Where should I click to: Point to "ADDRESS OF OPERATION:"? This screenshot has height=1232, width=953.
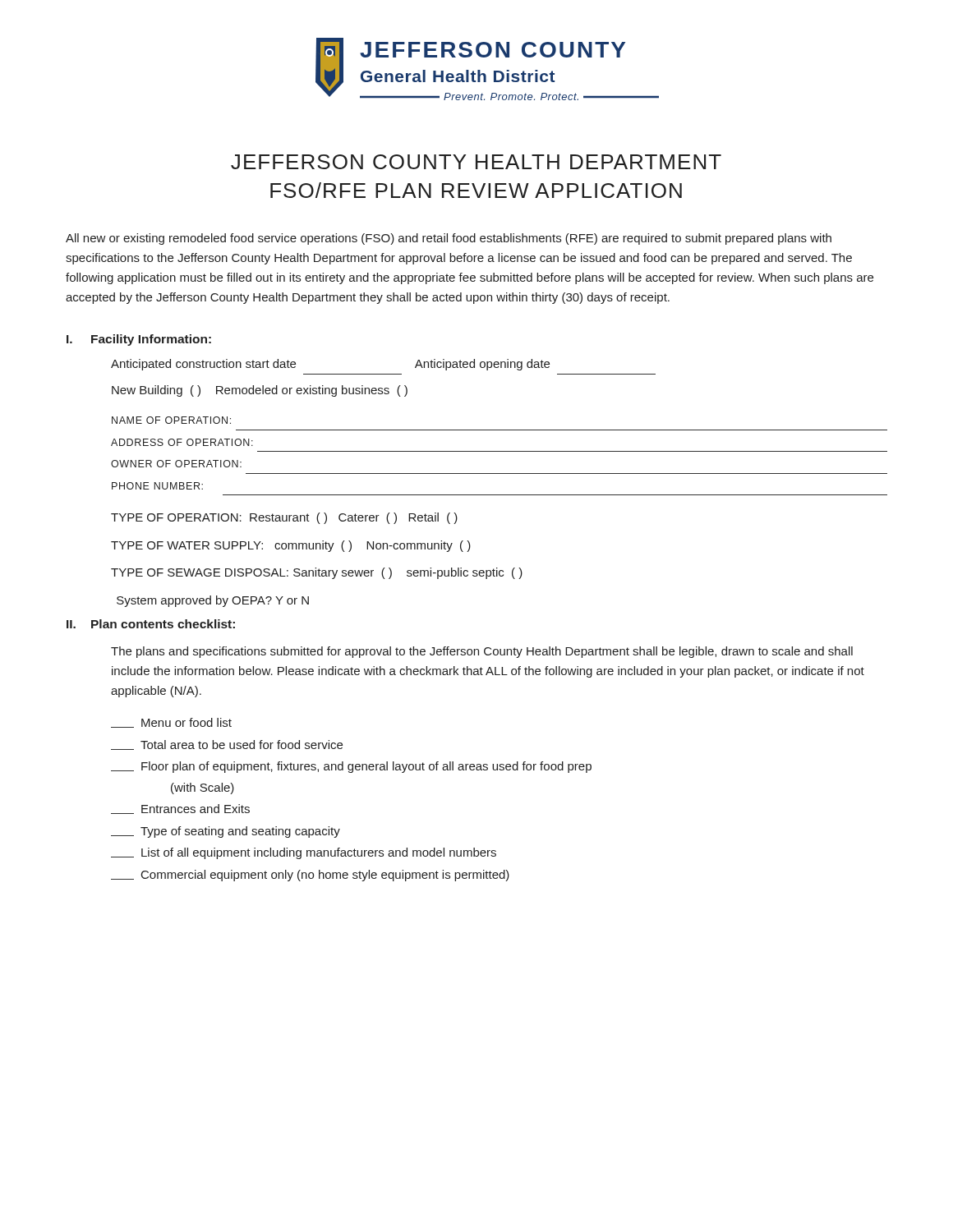(499, 443)
